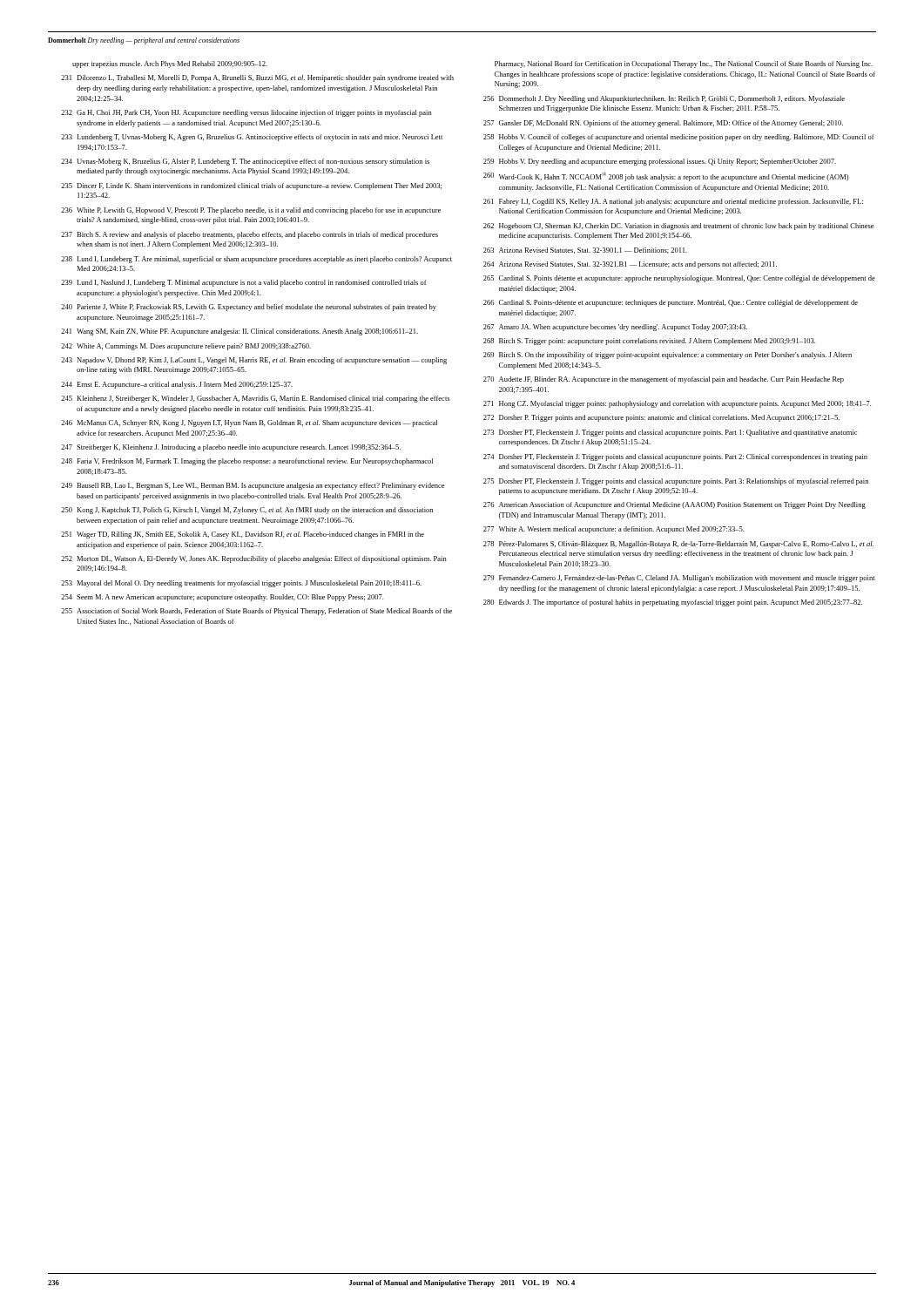
Task: Navigate to the region starting "250 Kong J,"
Action: (251, 515)
